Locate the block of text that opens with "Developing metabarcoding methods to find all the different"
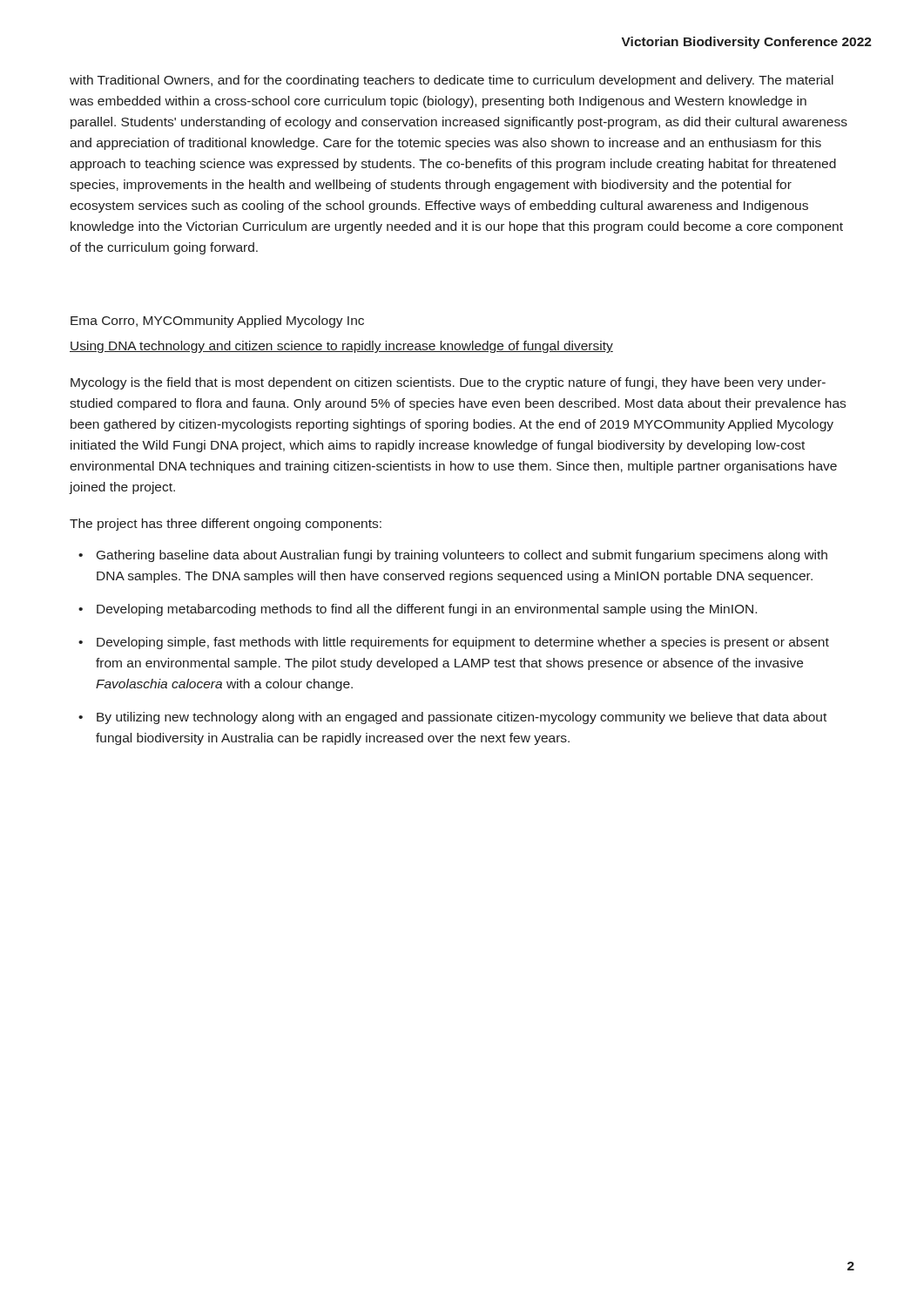This screenshot has width=924, height=1307. 427,608
